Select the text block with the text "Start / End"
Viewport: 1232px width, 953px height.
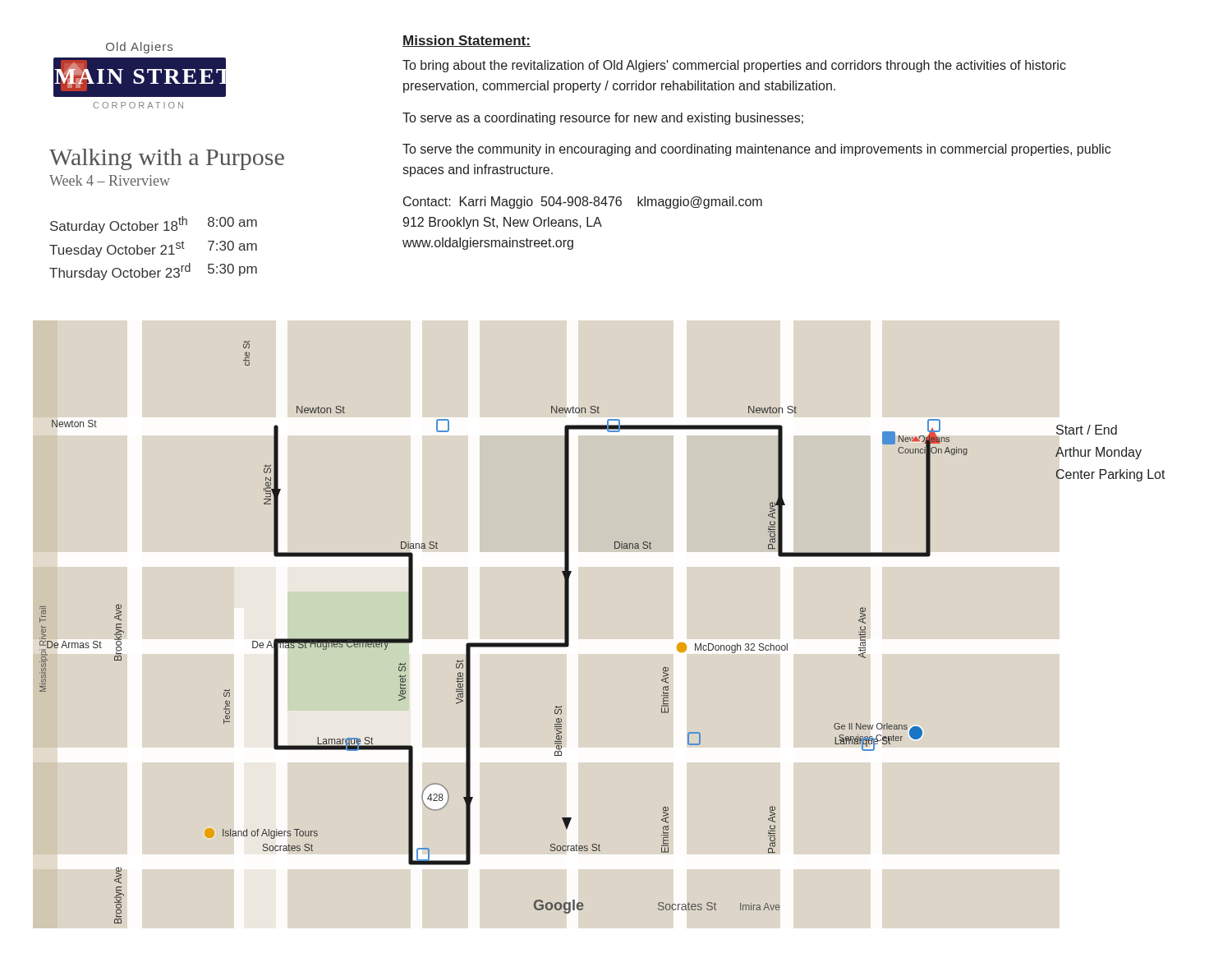(x=1110, y=452)
